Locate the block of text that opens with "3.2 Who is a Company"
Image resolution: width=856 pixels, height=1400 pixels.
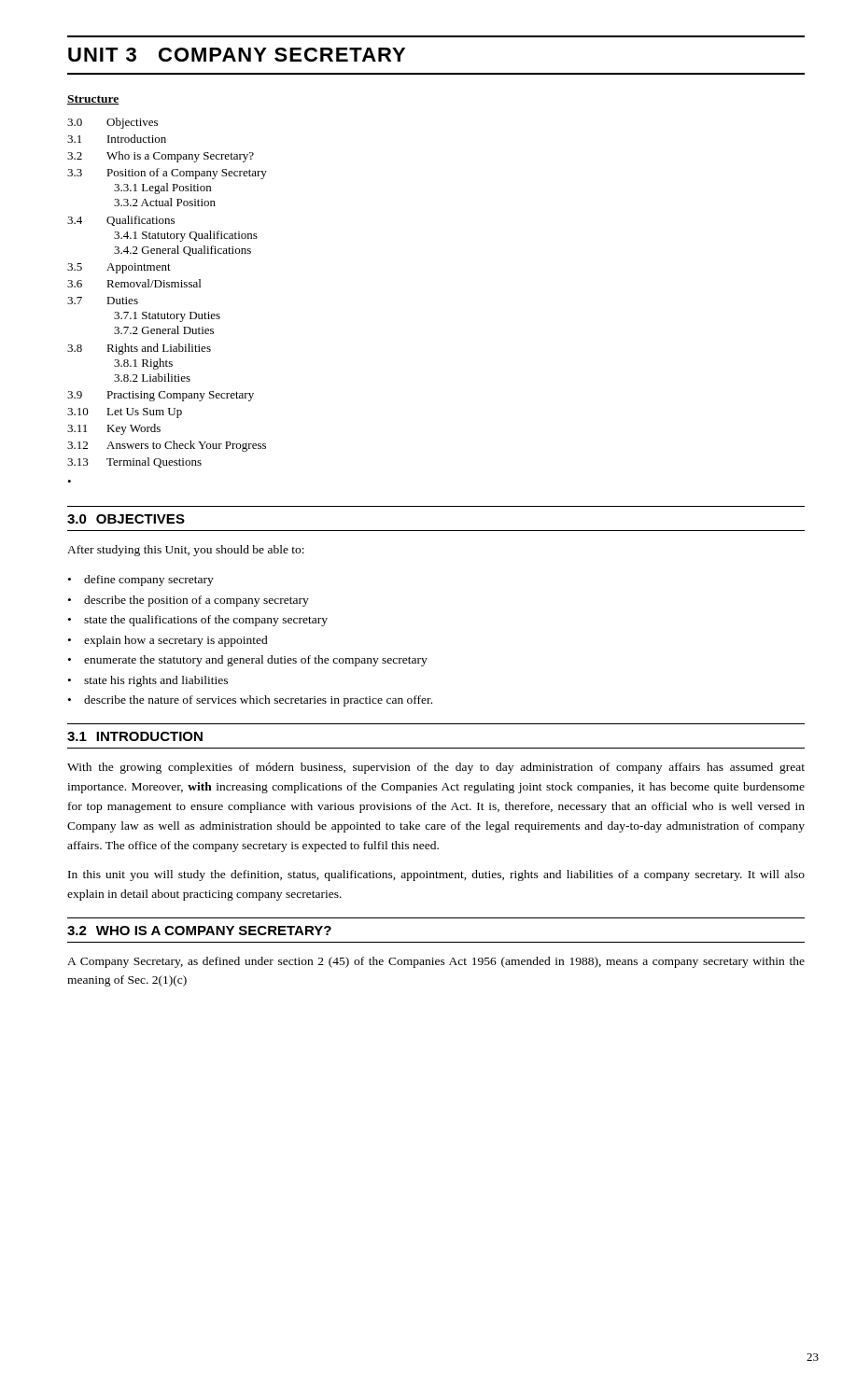pyautogui.click(x=161, y=157)
